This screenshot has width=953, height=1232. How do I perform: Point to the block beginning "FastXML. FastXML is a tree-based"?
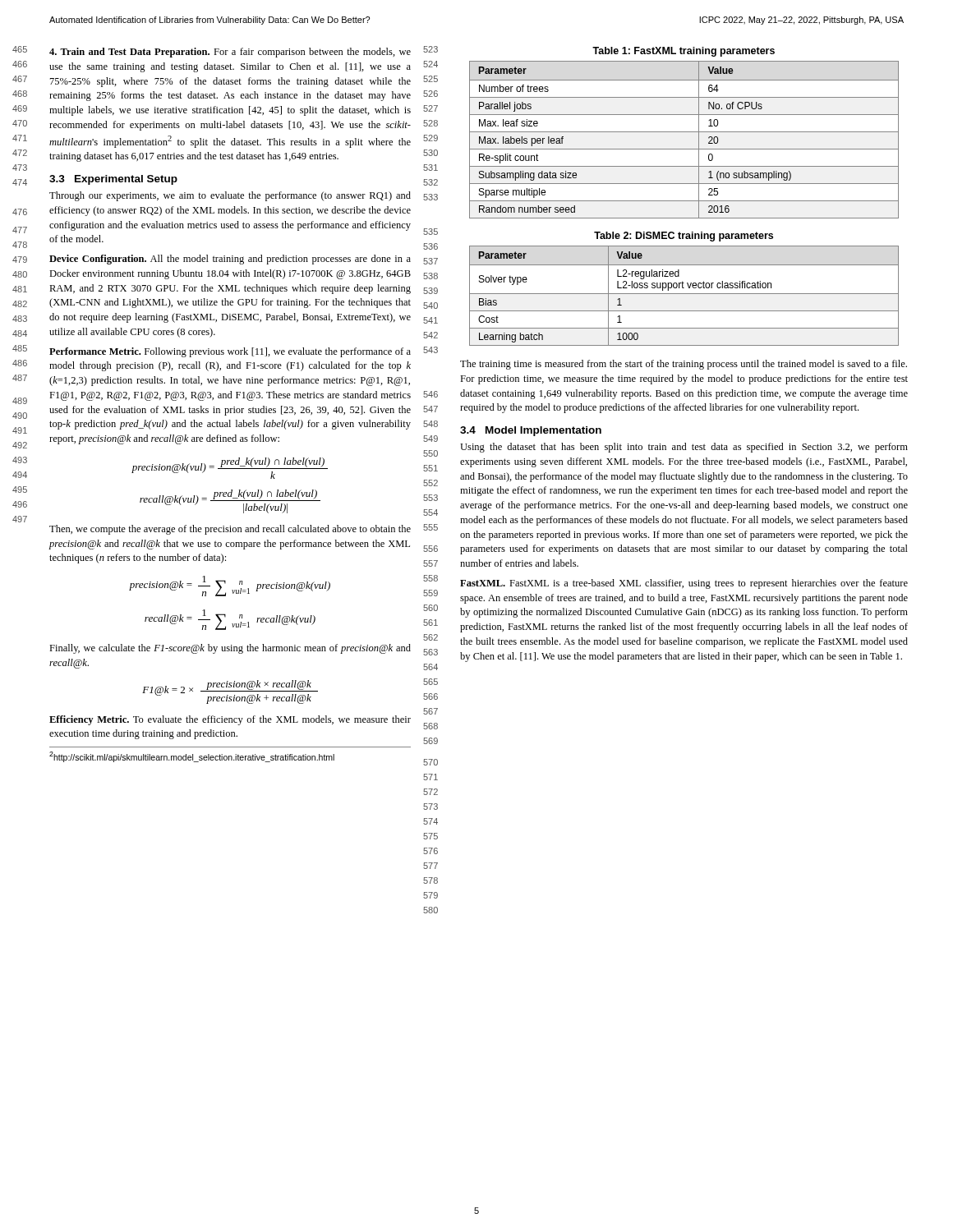(684, 619)
